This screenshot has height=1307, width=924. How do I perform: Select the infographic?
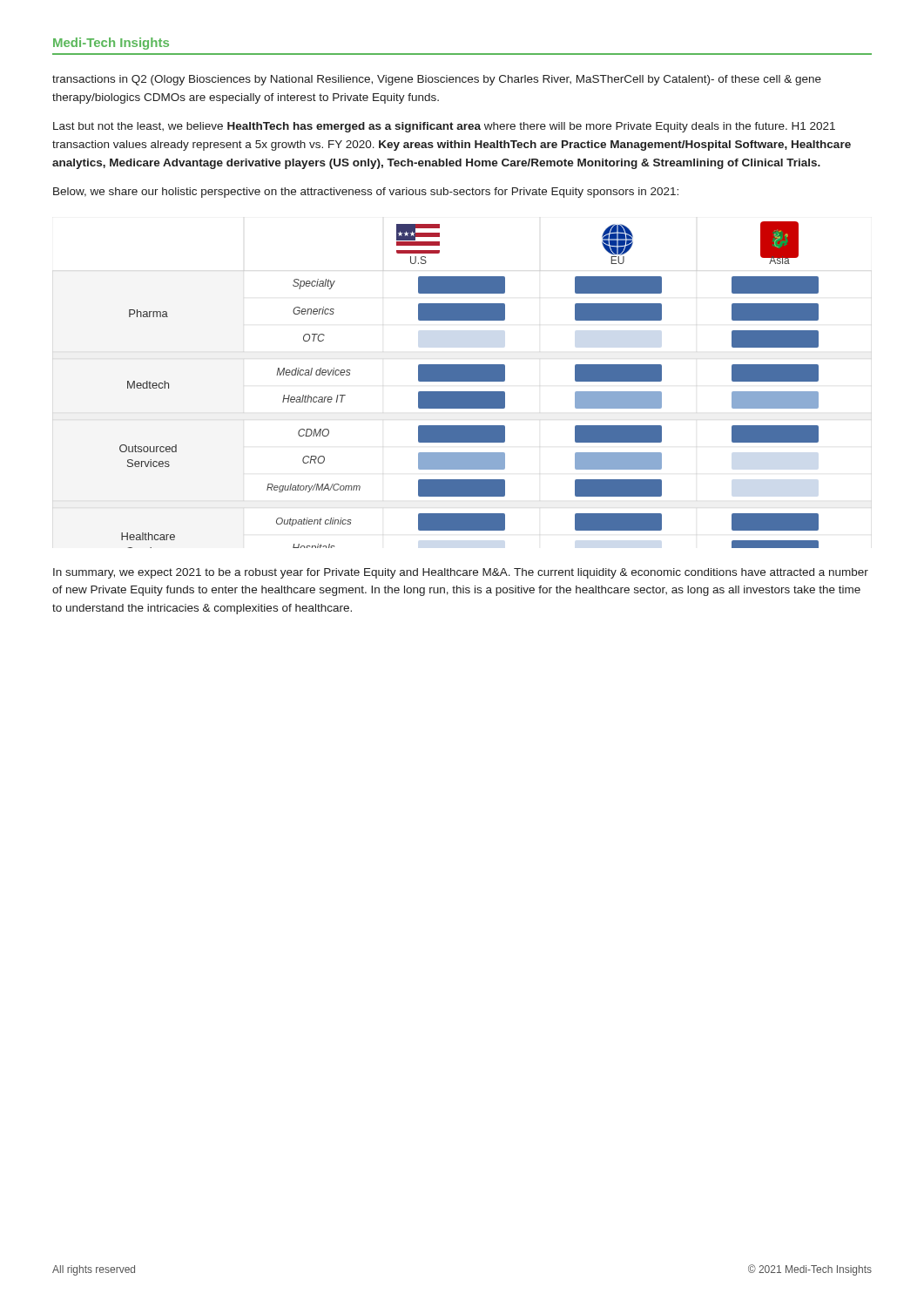point(462,382)
